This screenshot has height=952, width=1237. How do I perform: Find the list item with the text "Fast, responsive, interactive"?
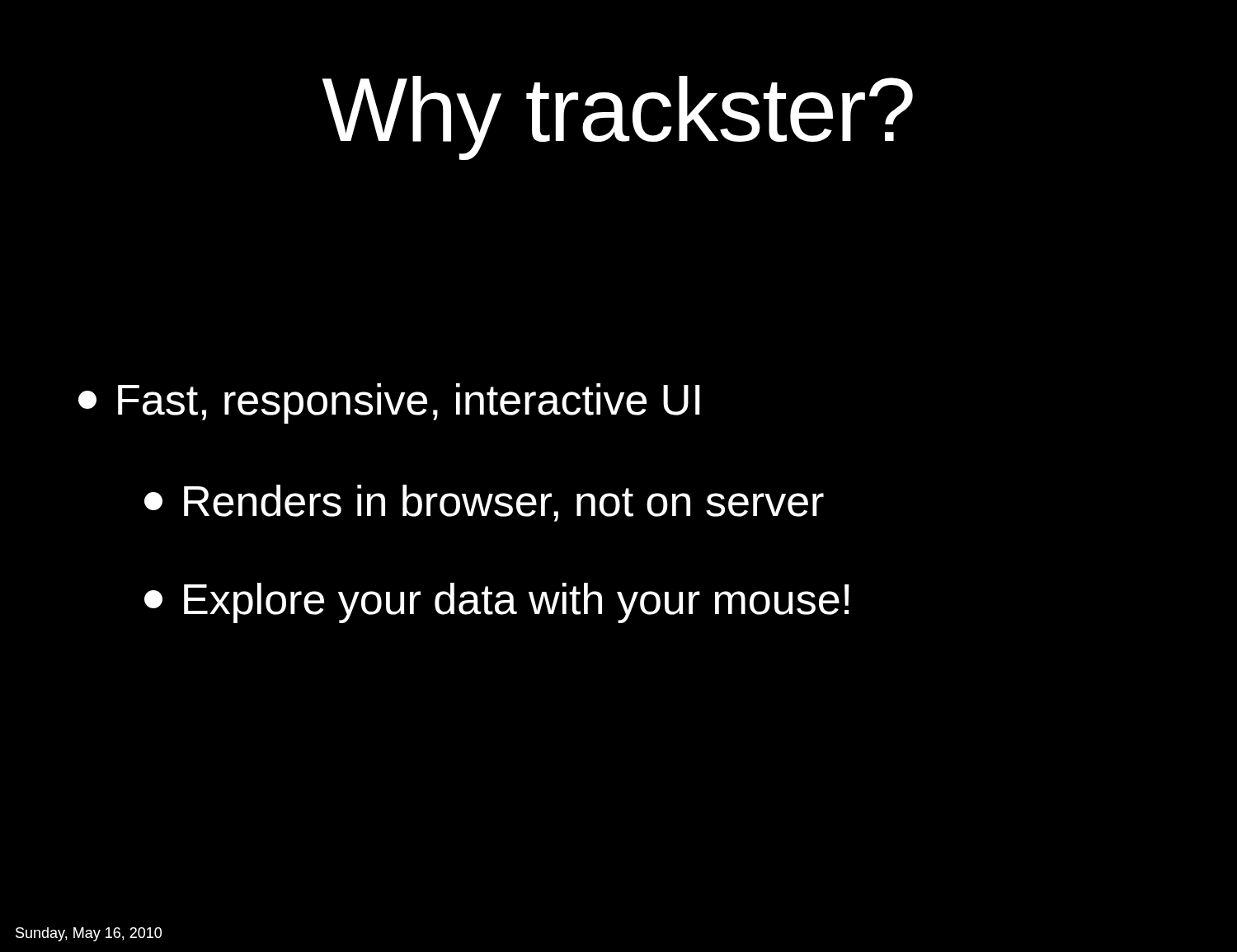(x=391, y=400)
